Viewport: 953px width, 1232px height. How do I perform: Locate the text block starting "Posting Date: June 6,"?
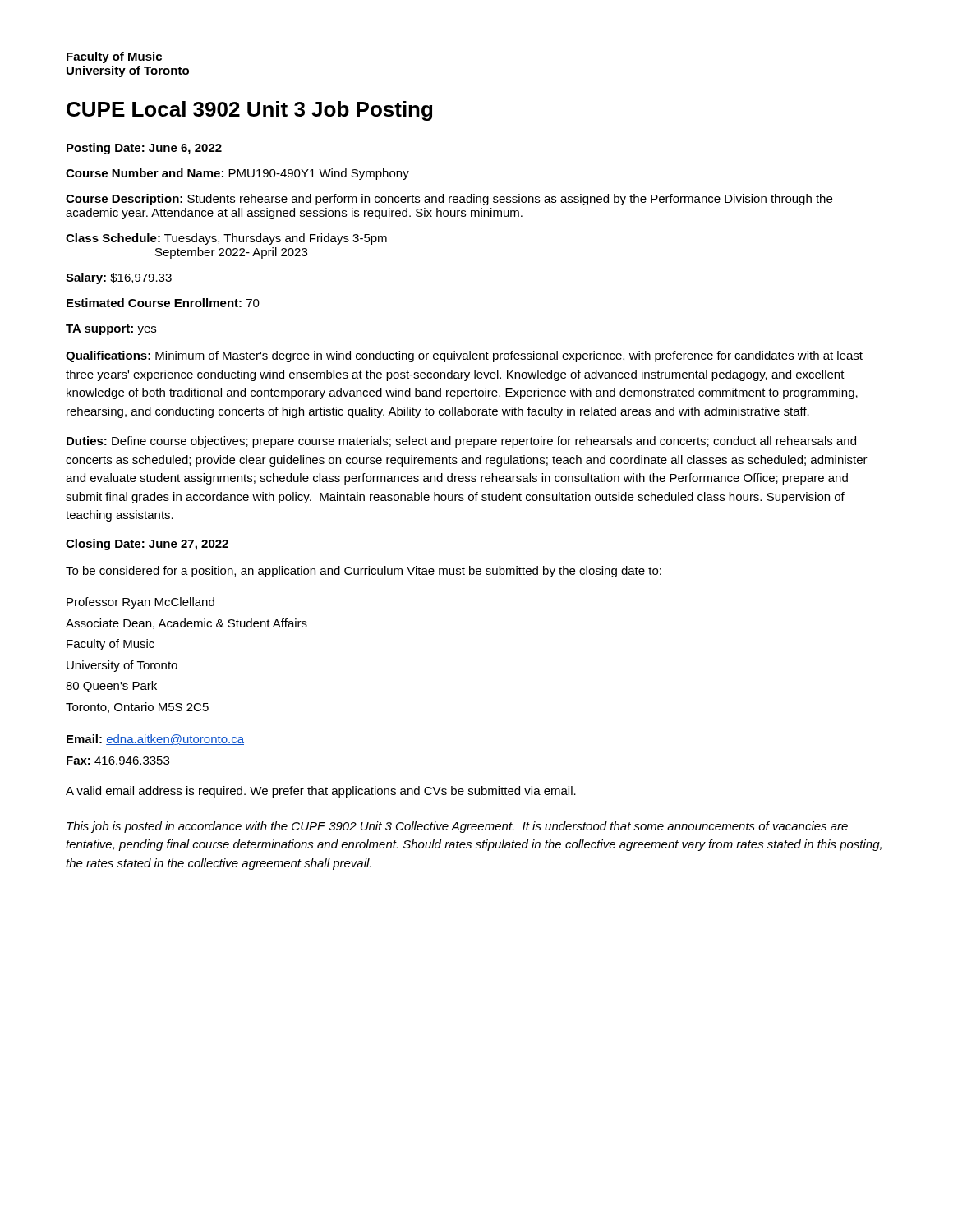[x=144, y=148]
